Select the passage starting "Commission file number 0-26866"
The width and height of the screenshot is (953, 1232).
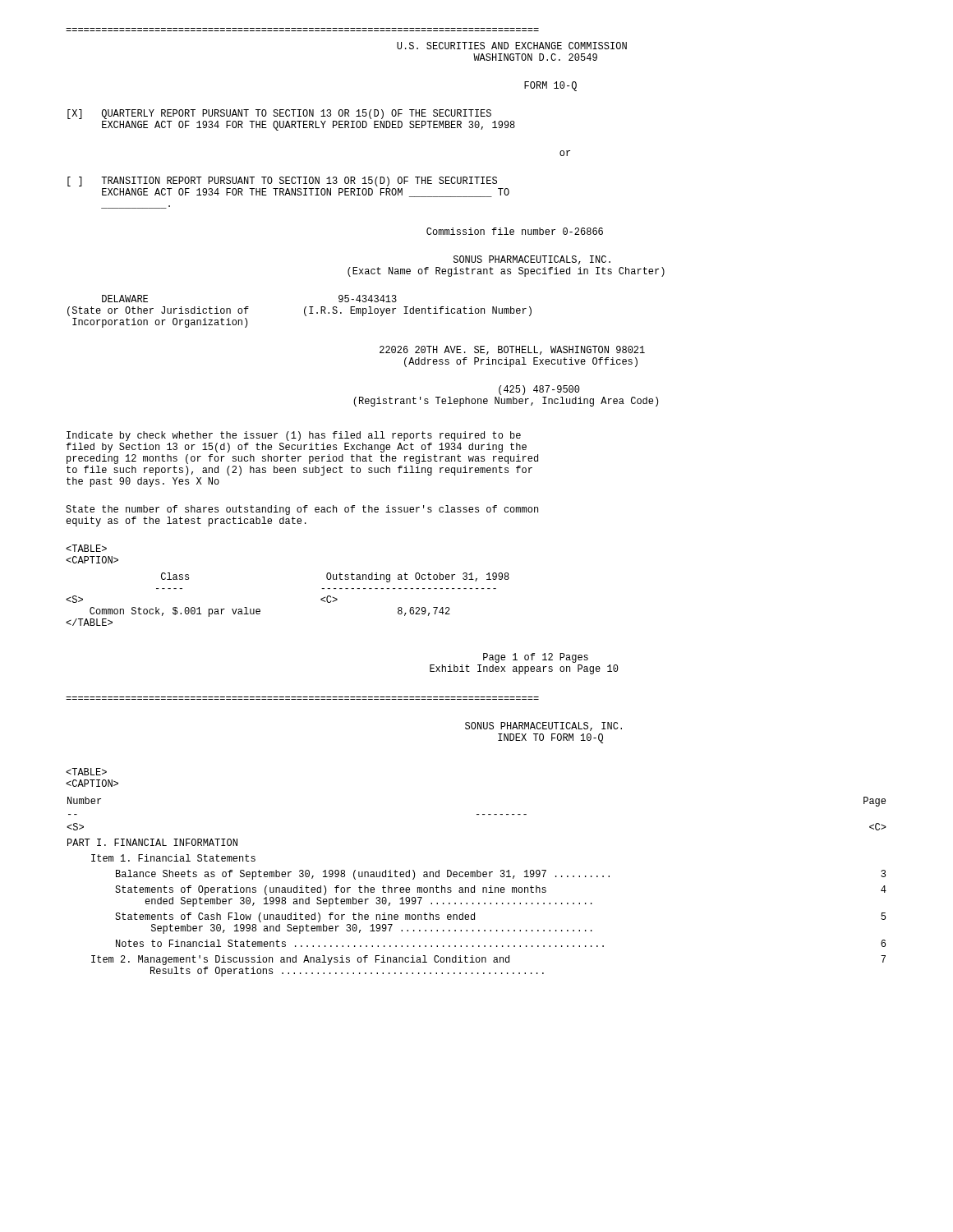[x=476, y=232]
